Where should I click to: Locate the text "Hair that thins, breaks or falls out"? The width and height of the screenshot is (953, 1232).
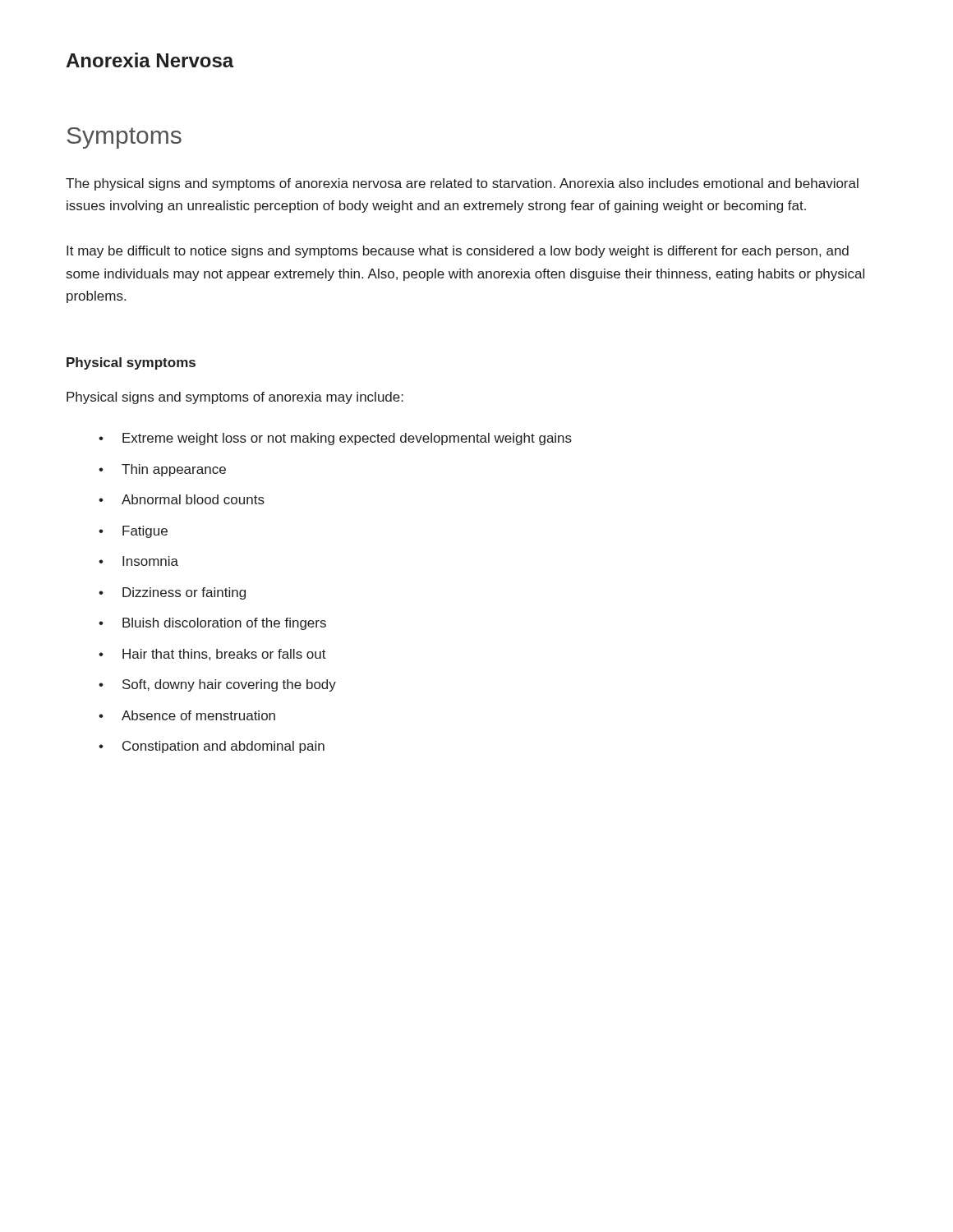(x=212, y=655)
